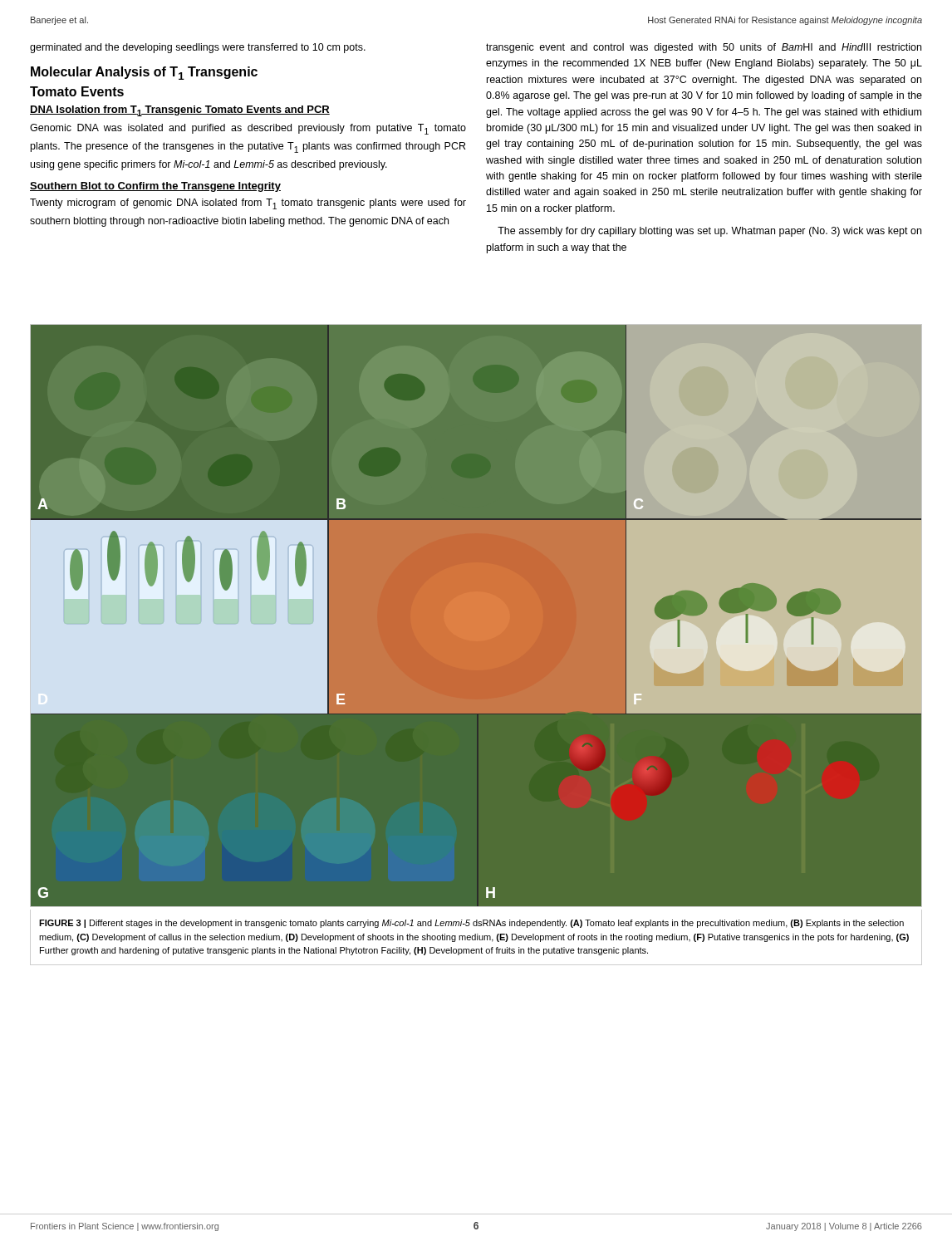The image size is (952, 1246).
Task: Select the text starting "FIGURE 3 | Different"
Action: coord(474,937)
